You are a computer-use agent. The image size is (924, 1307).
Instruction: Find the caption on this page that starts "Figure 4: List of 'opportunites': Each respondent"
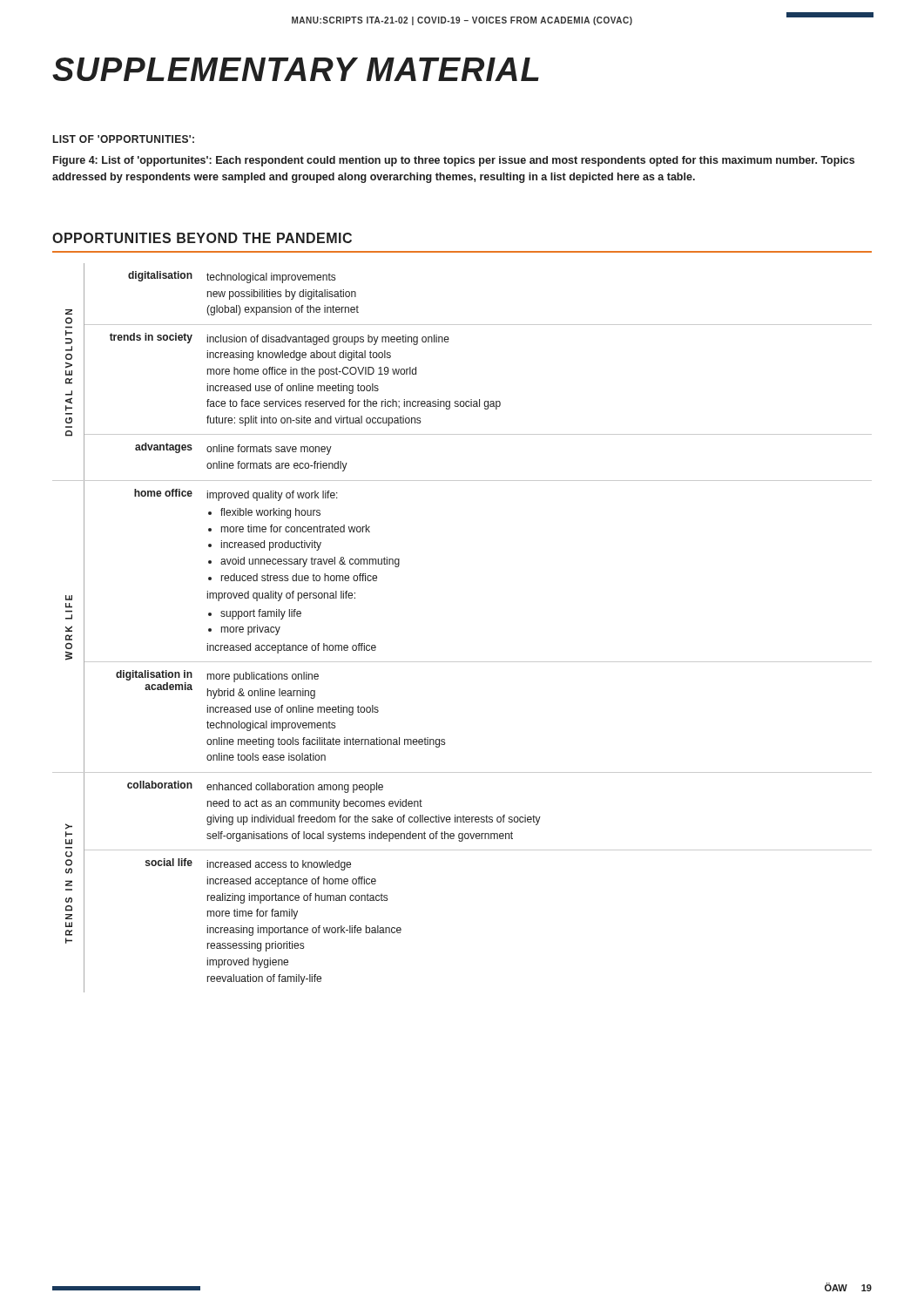click(x=454, y=168)
